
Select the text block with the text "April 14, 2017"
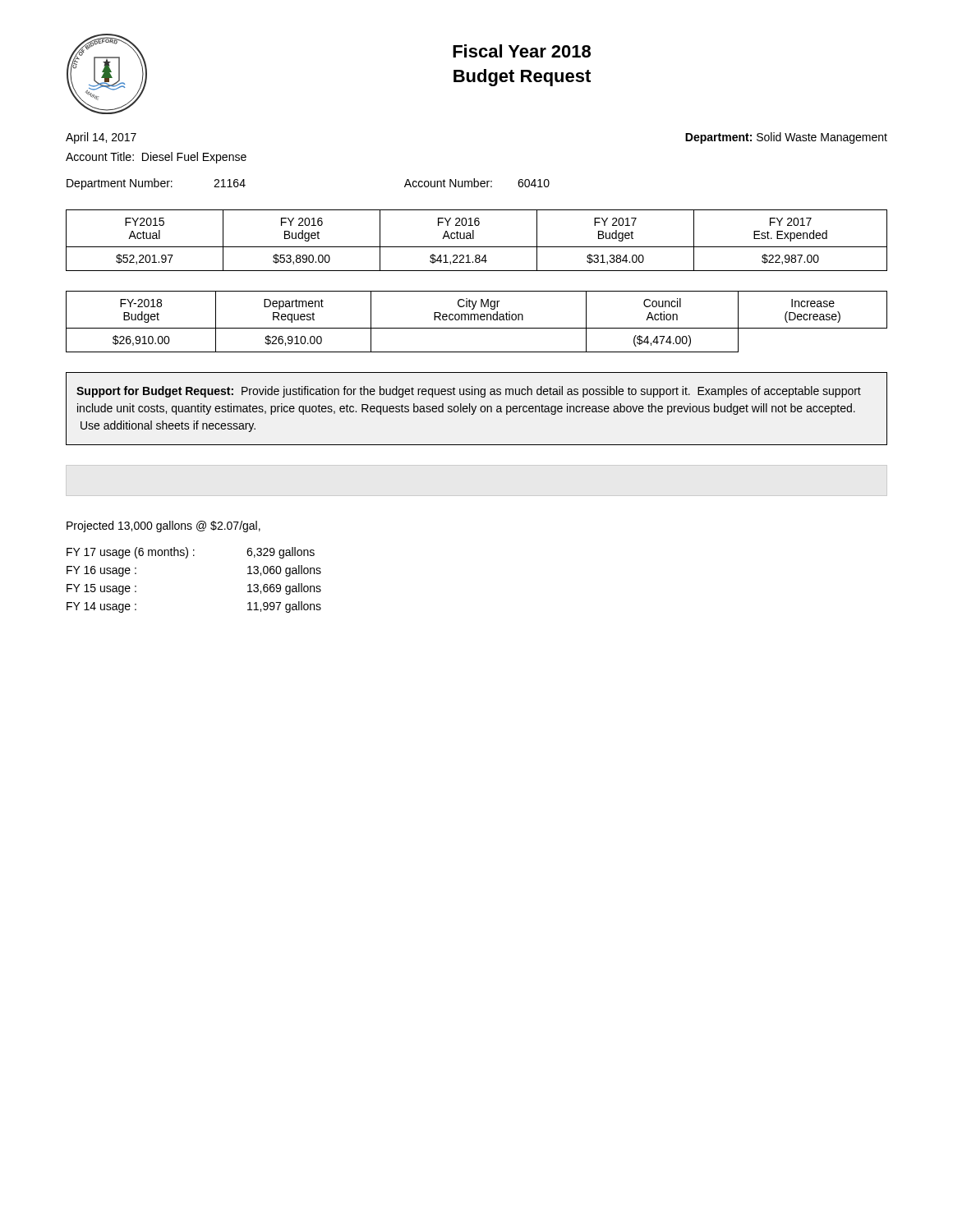101,138
